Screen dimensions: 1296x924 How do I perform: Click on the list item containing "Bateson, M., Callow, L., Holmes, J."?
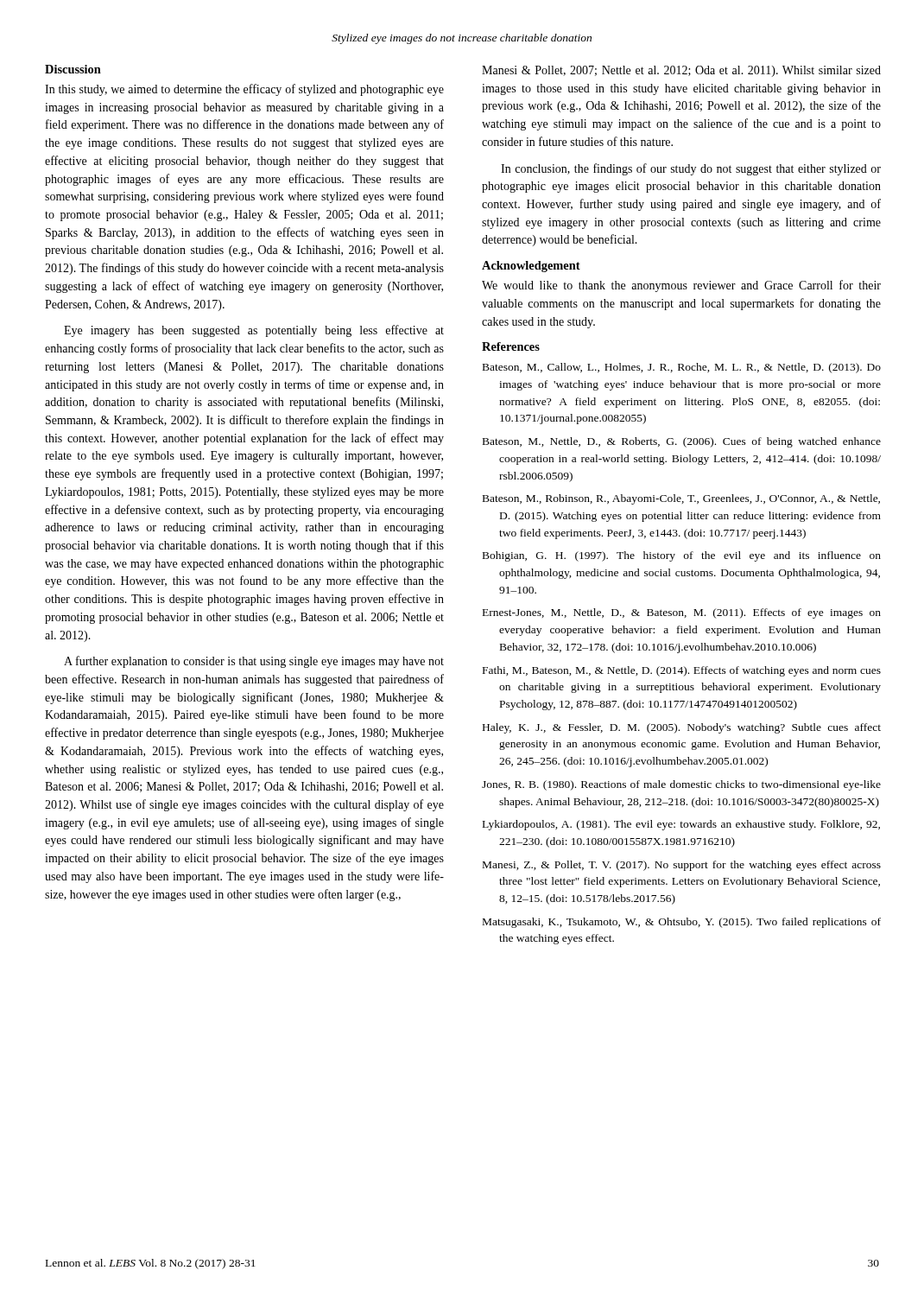click(x=681, y=393)
